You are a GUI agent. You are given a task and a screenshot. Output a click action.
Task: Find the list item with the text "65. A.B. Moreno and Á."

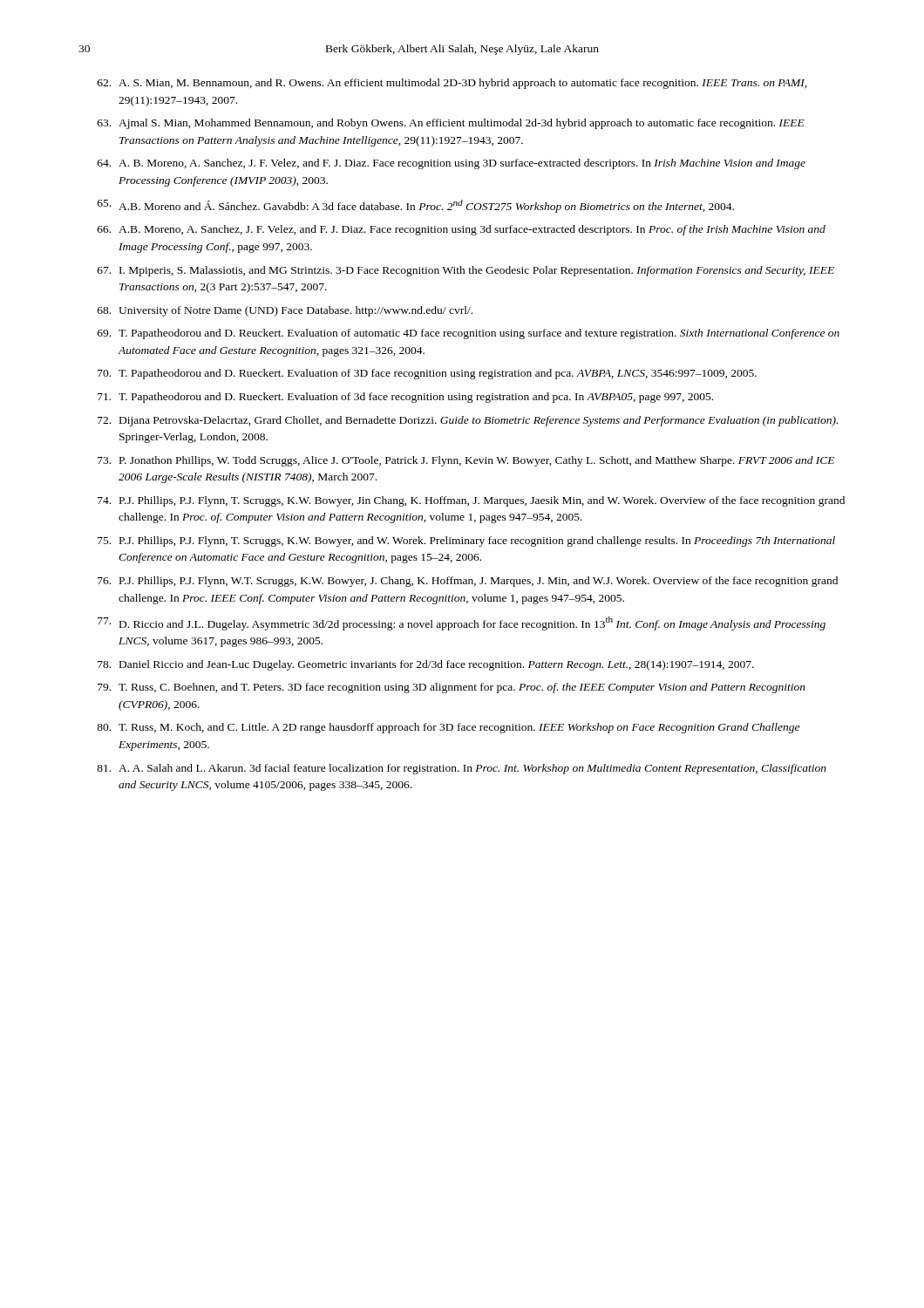tap(462, 205)
